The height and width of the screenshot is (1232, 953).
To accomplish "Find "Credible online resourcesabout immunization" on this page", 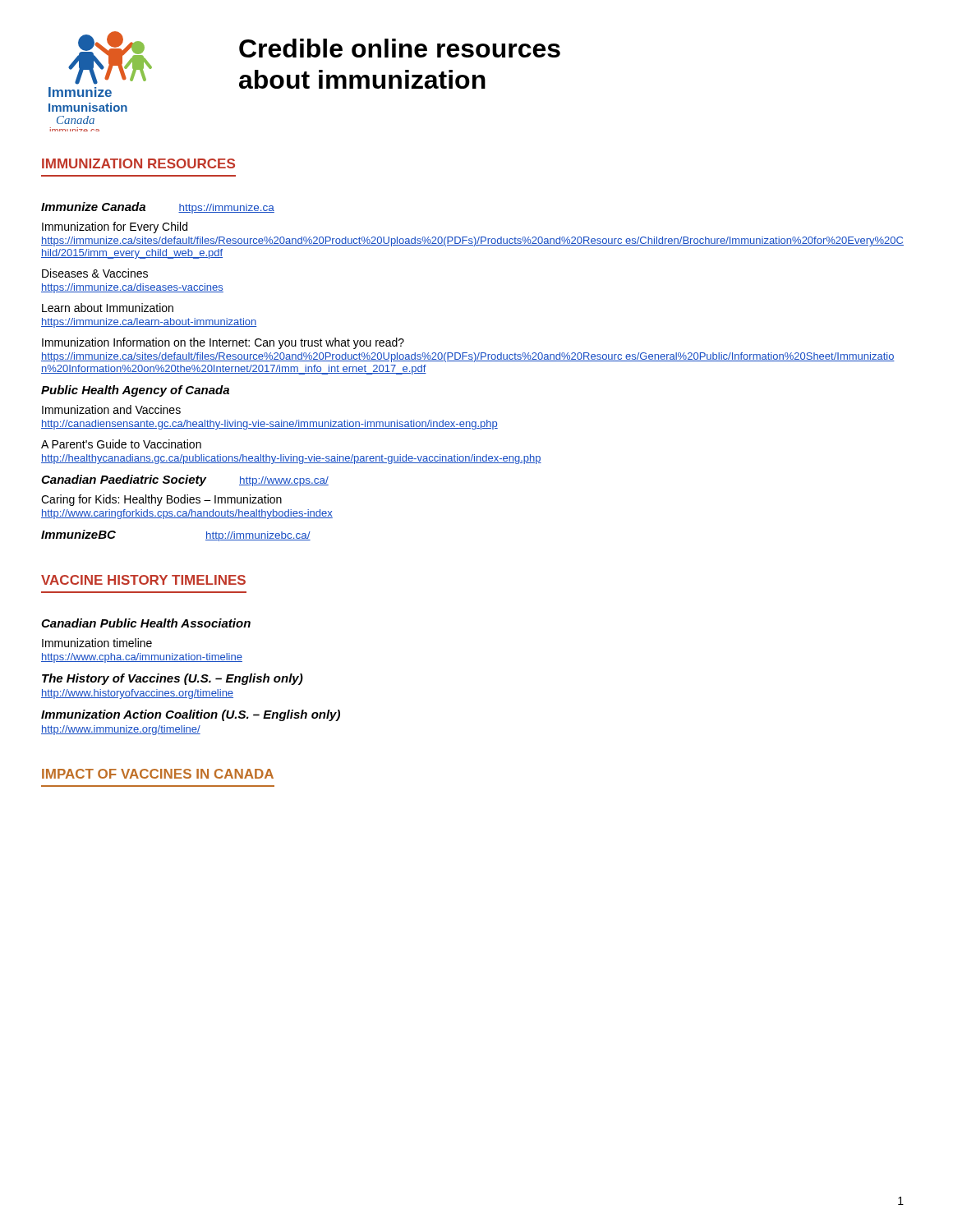I will click(x=400, y=48).
